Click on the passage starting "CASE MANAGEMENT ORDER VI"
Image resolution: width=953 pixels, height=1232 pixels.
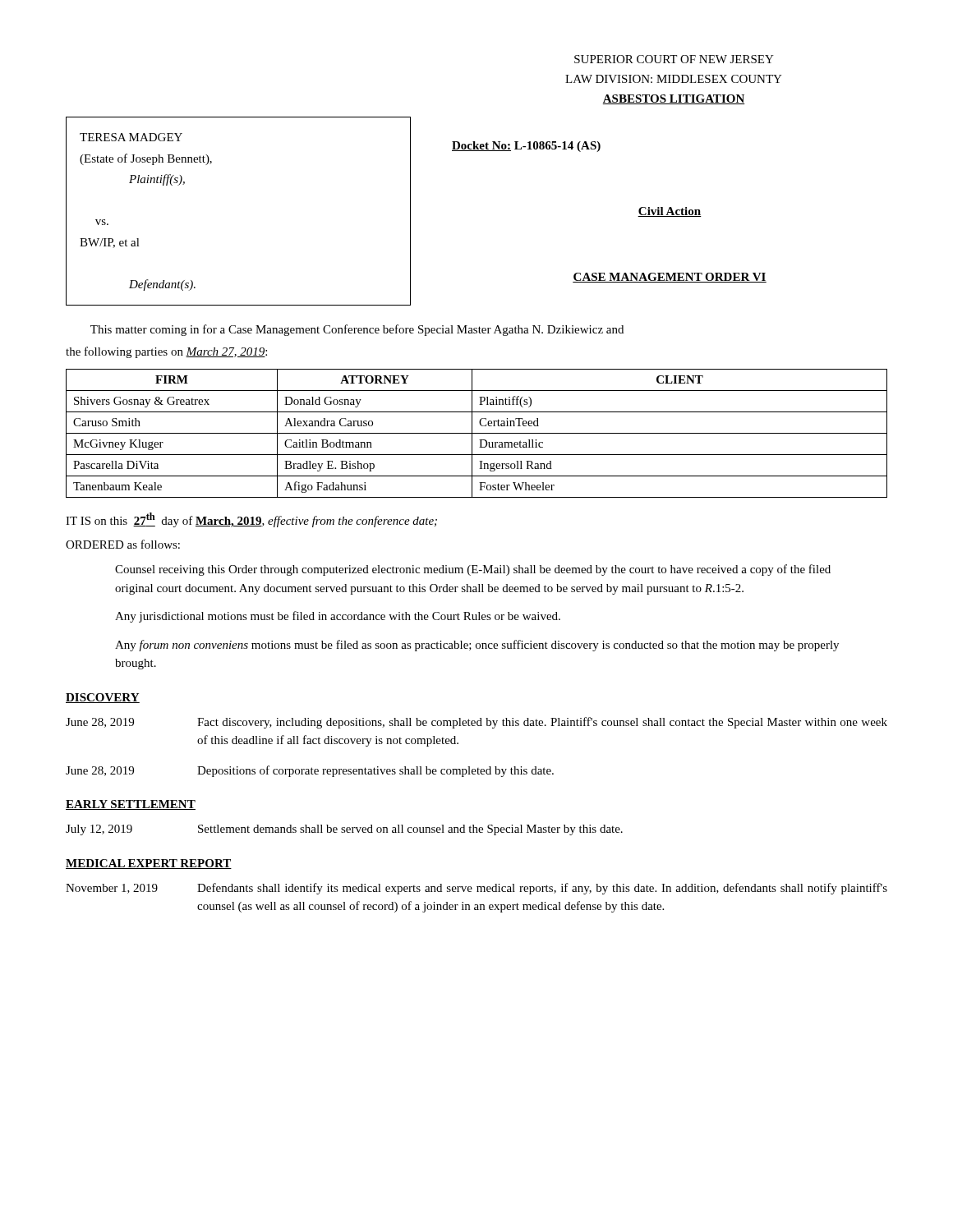[x=670, y=276]
